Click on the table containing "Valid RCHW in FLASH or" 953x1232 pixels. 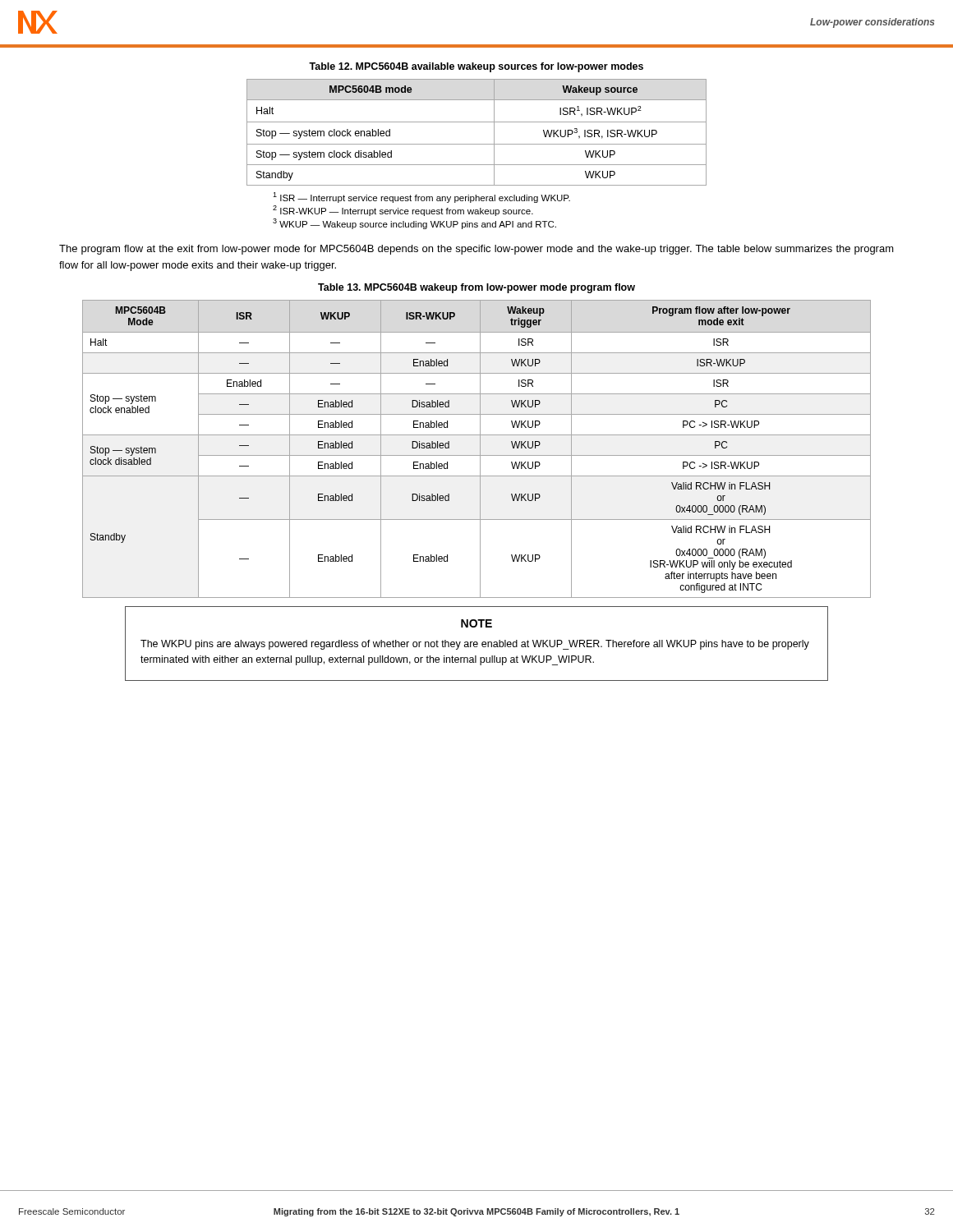click(x=476, y=449)
